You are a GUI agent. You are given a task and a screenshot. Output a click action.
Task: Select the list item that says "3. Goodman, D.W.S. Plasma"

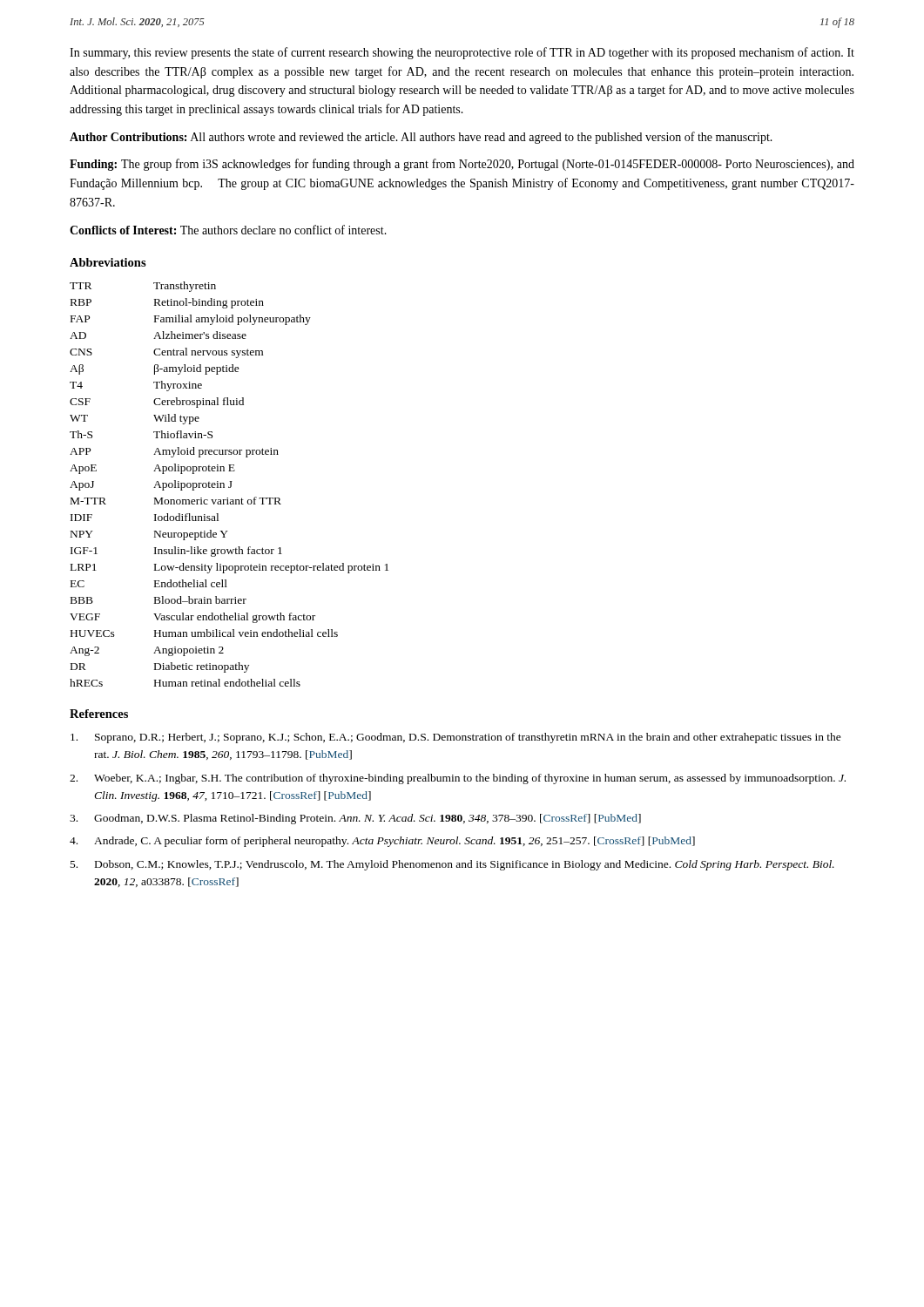(462, 819)
